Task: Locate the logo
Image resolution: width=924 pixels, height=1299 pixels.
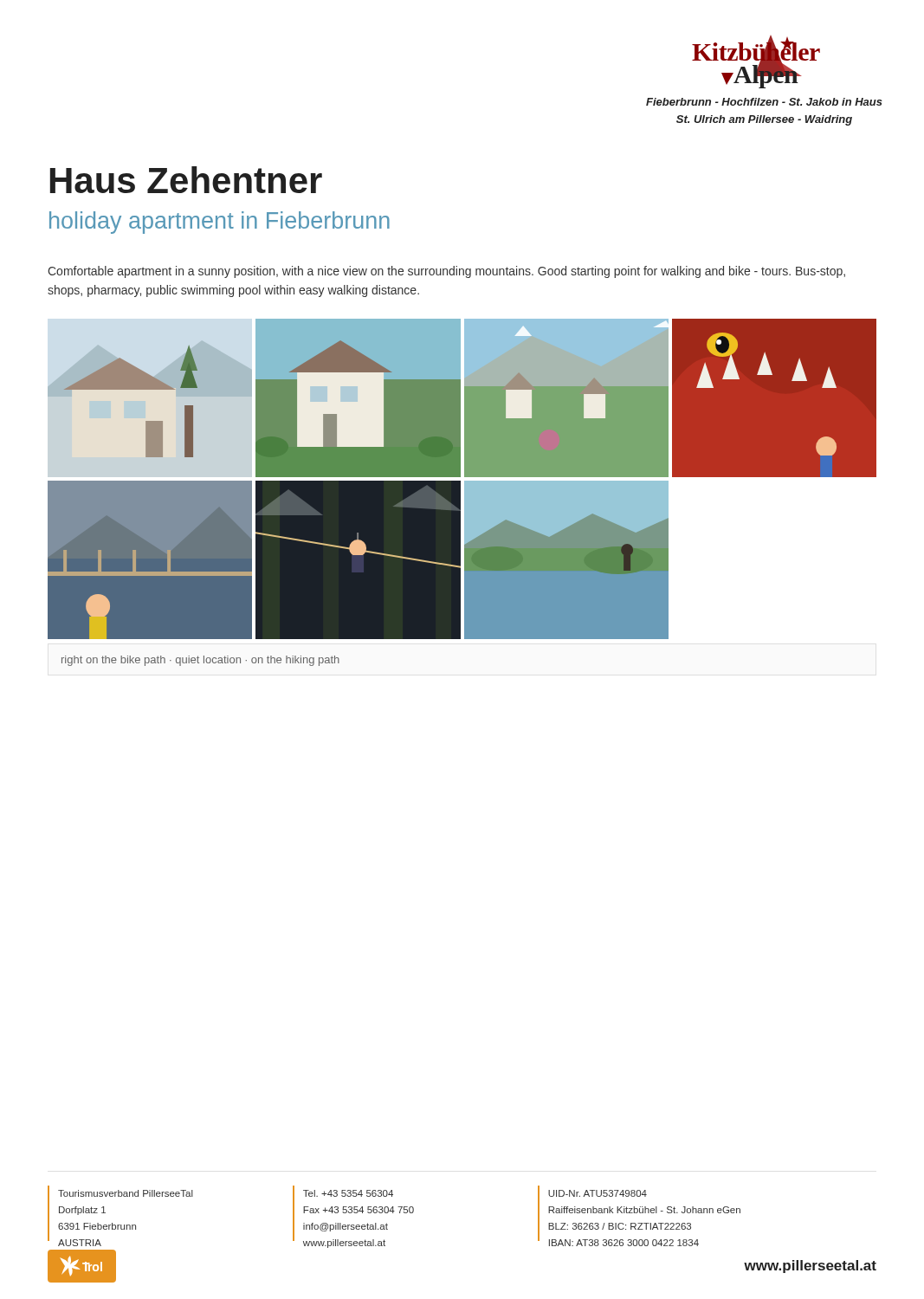Action: tap(787, 61)
